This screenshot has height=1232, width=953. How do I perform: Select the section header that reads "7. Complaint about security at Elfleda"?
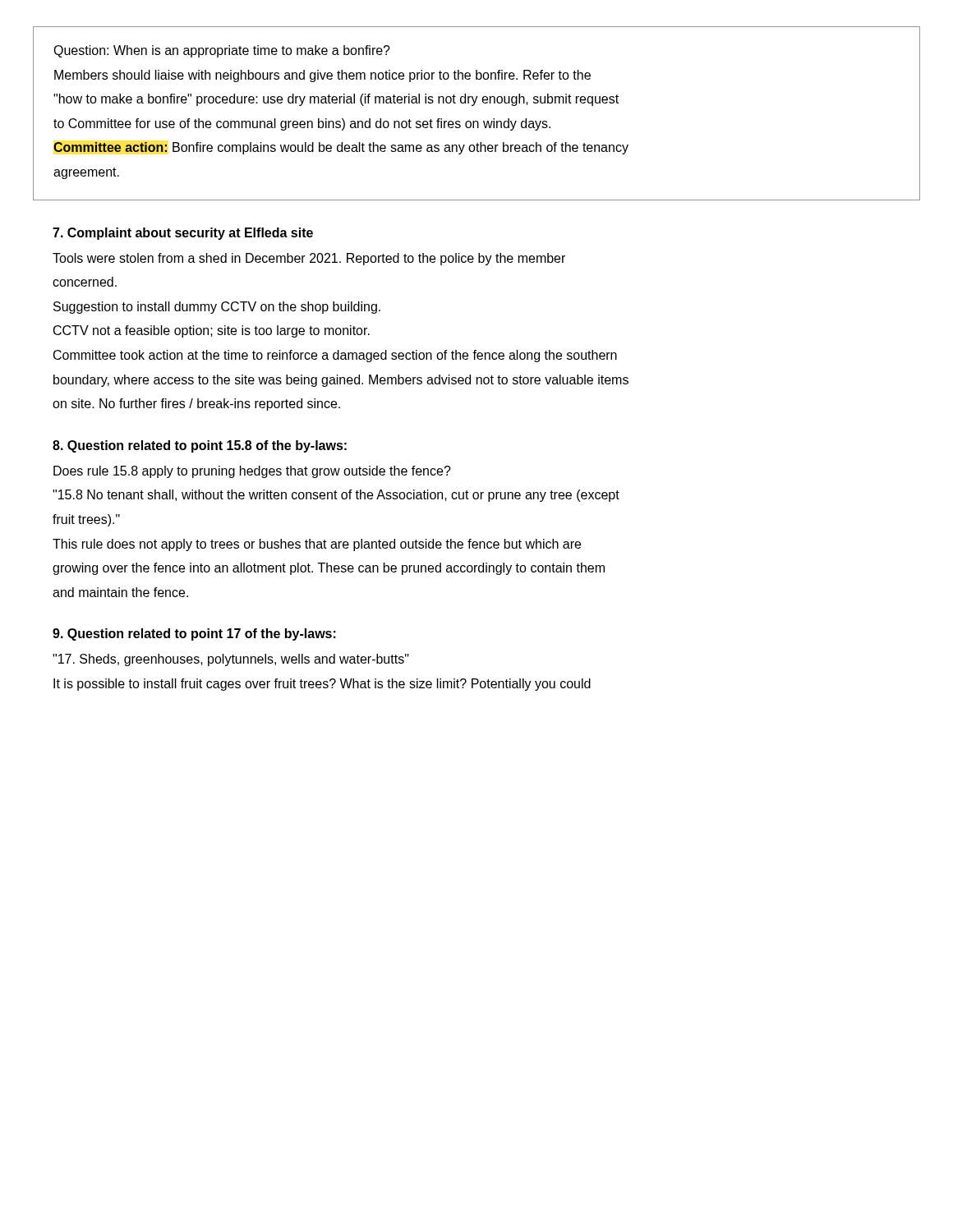(183, 232)
